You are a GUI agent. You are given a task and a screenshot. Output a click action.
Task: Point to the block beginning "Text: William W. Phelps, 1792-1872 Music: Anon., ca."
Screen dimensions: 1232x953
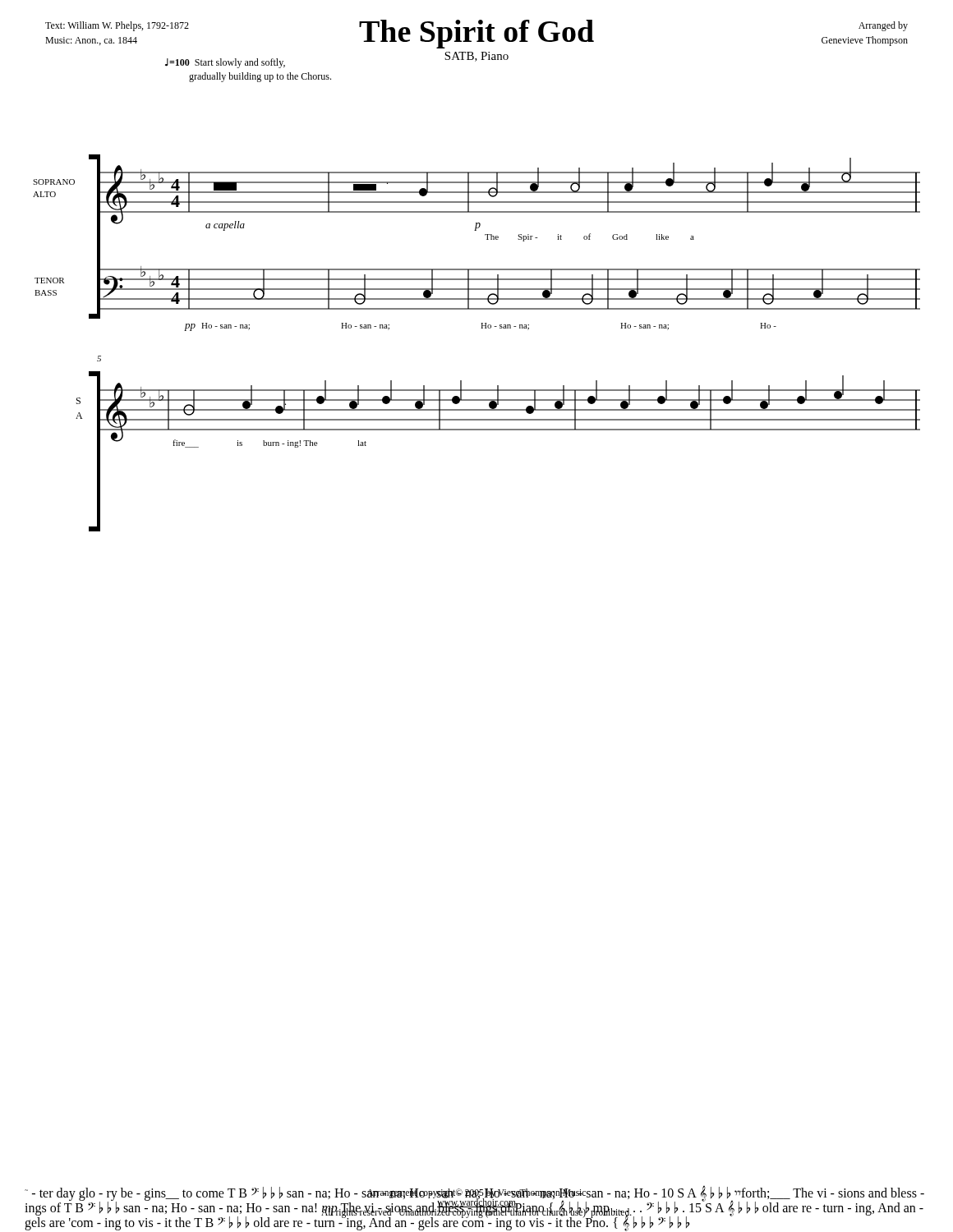coord(117,33)
